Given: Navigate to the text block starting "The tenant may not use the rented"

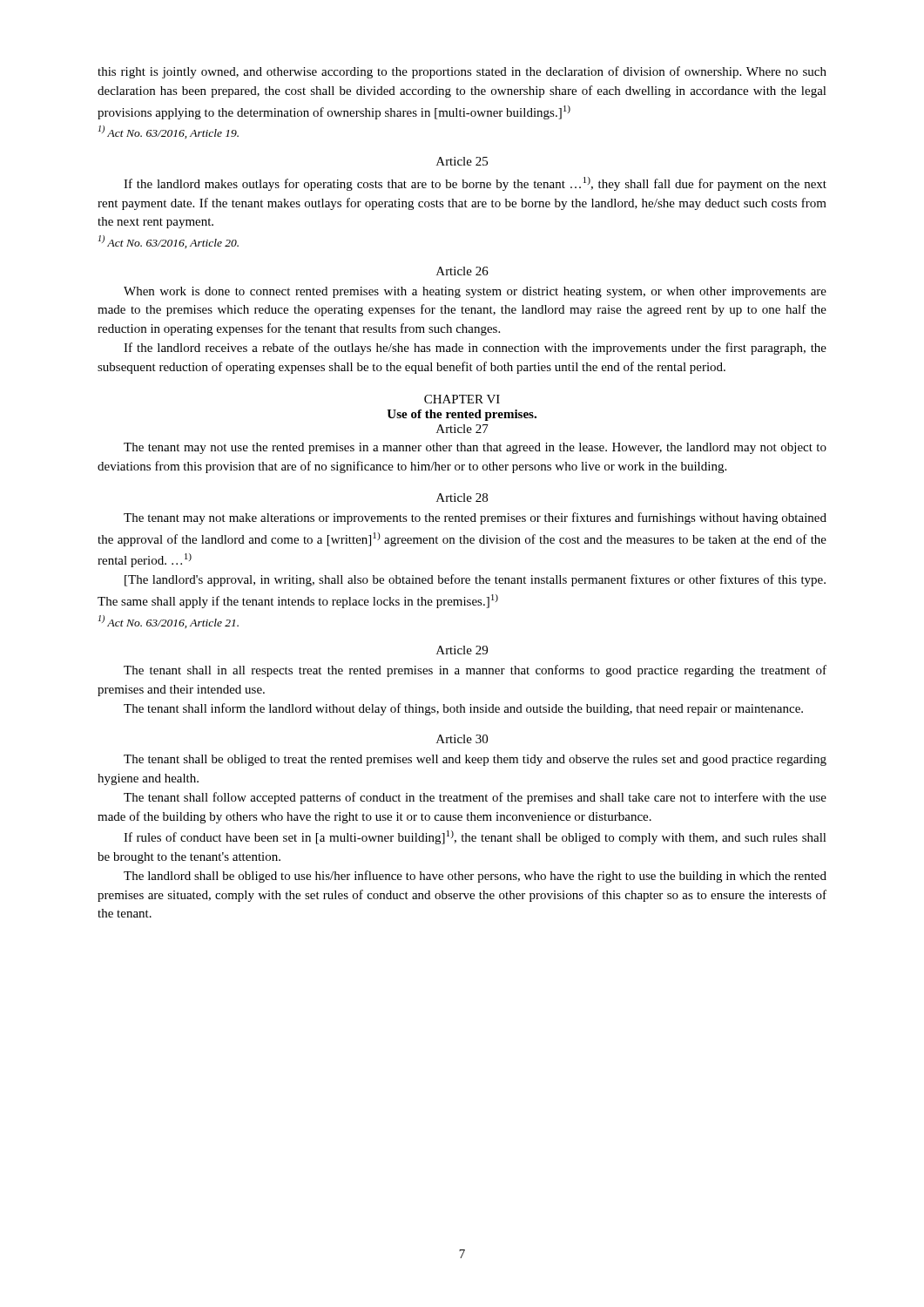Looking at the screenshot, I should (x=462, y=457).
